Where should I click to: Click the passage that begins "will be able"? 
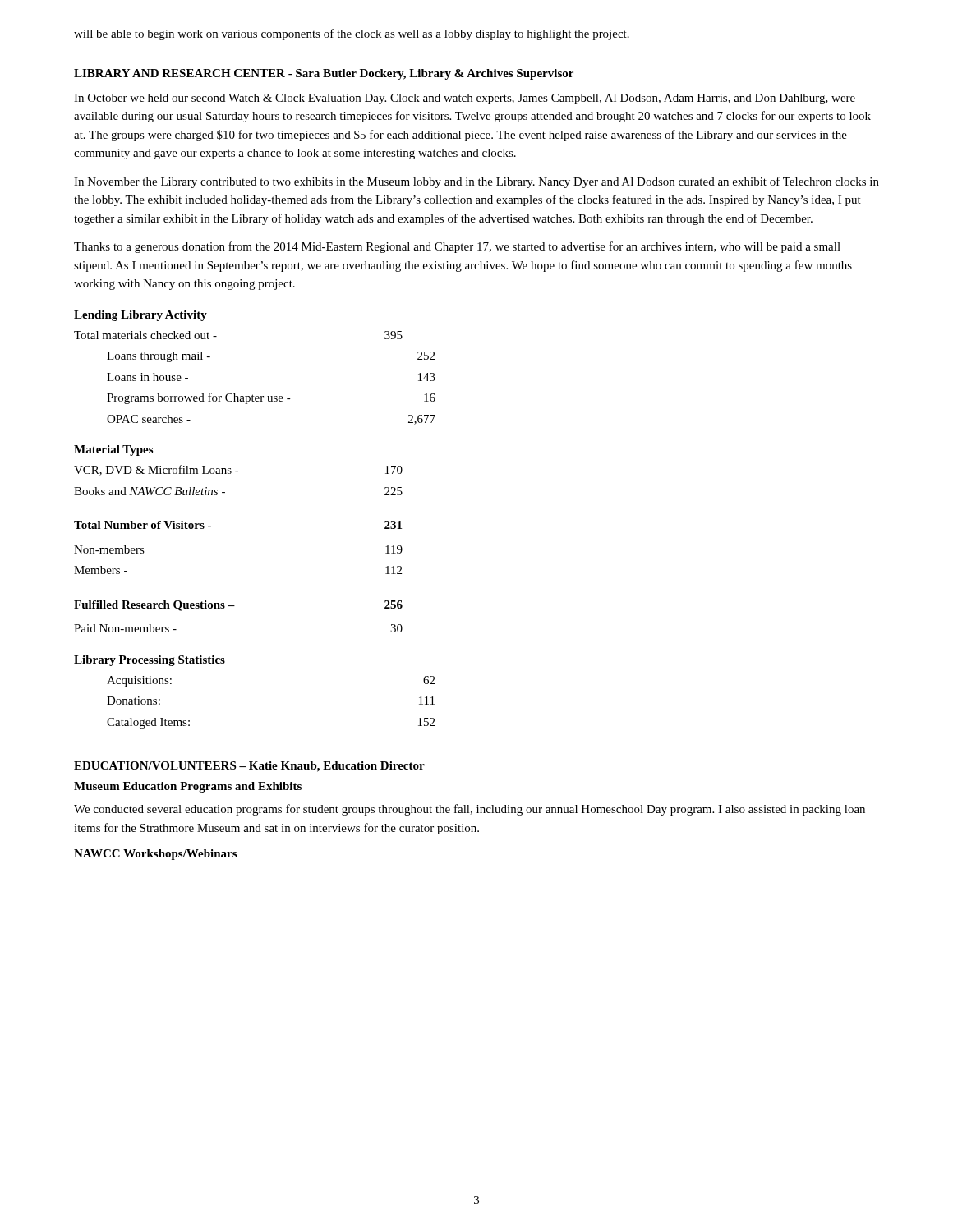coord(476,34)
